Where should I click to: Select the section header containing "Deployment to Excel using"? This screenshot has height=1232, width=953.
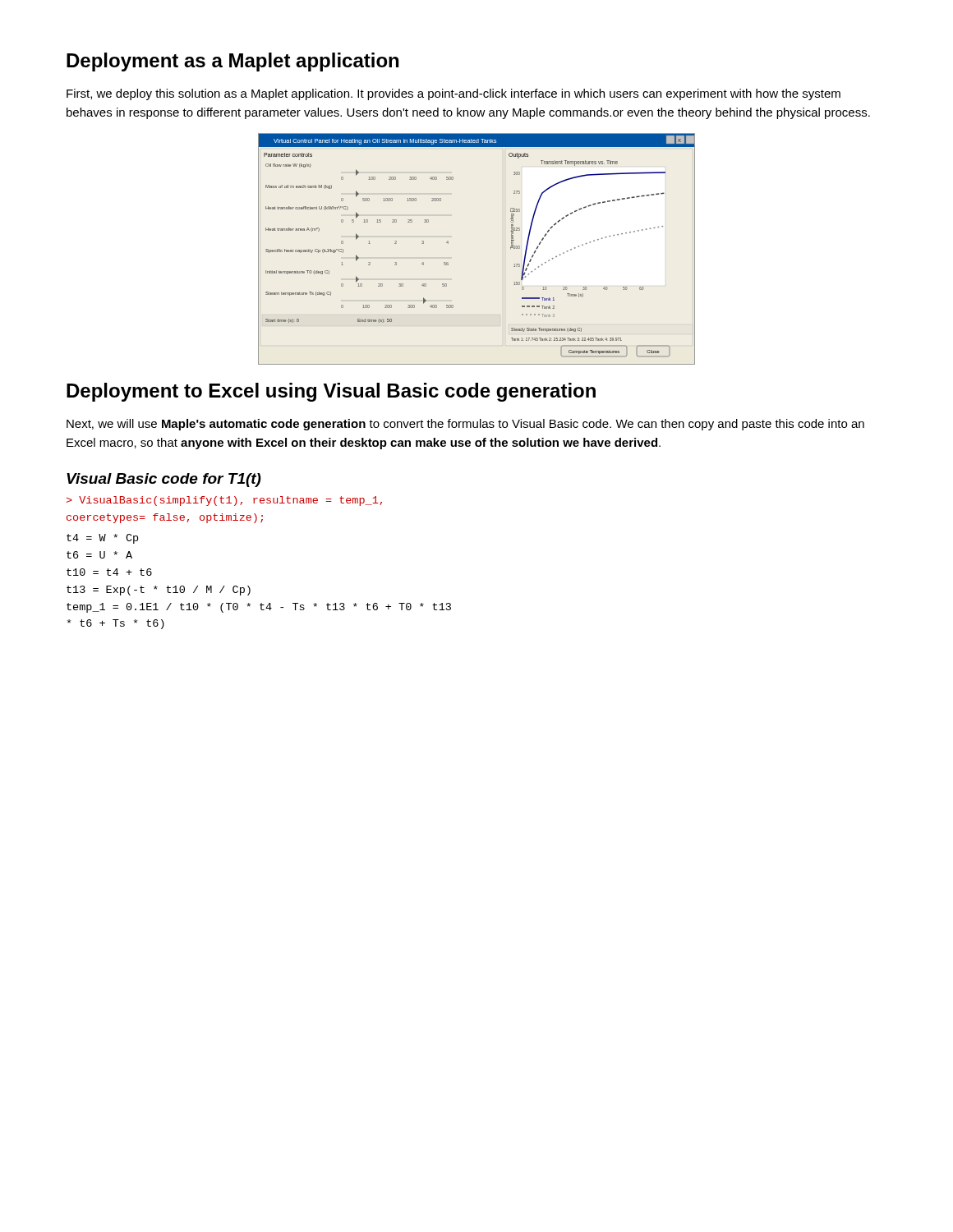pyautogui.click(x=331, y=391)
